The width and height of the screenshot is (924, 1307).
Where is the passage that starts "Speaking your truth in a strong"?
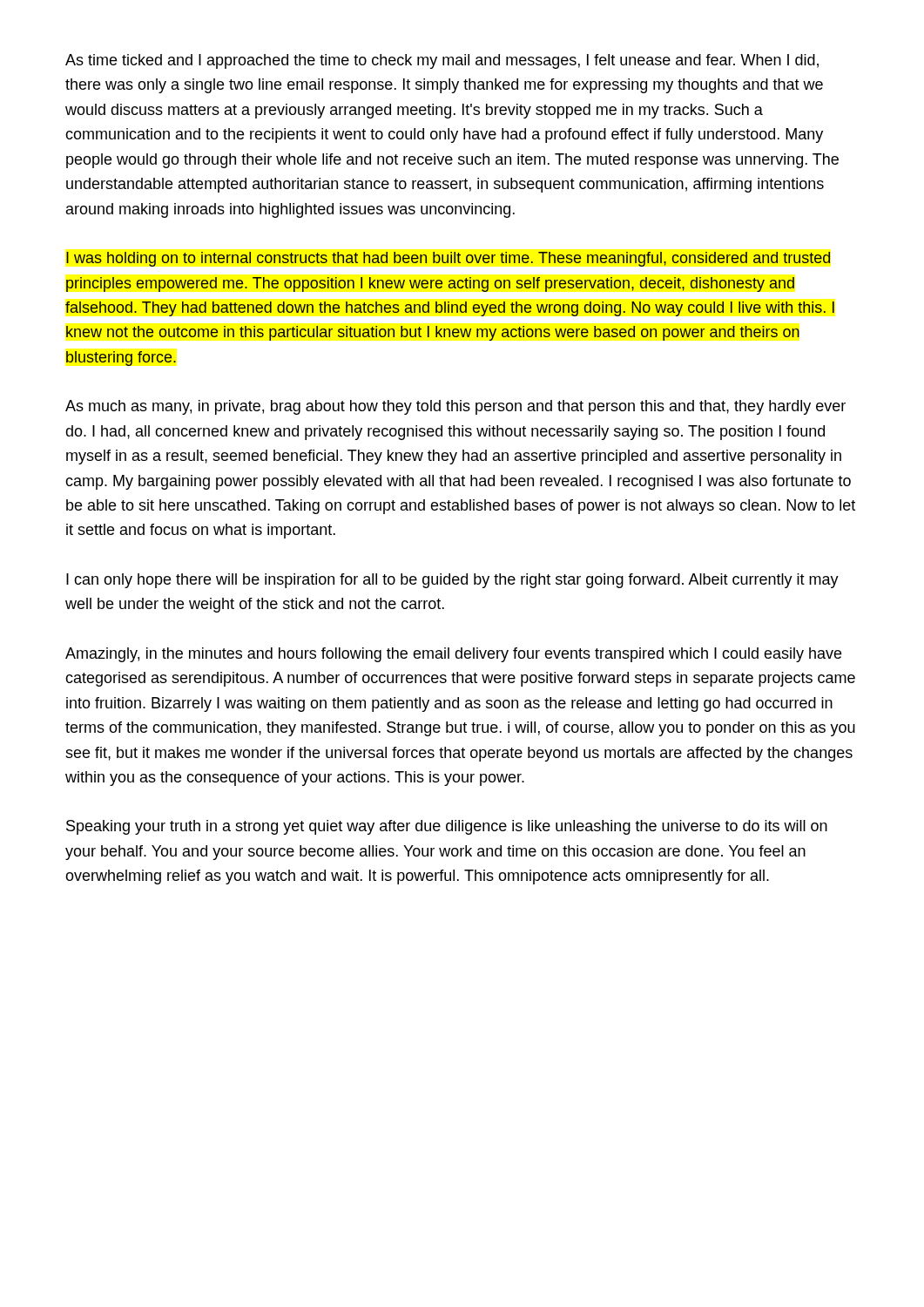(x=447, y=851)
